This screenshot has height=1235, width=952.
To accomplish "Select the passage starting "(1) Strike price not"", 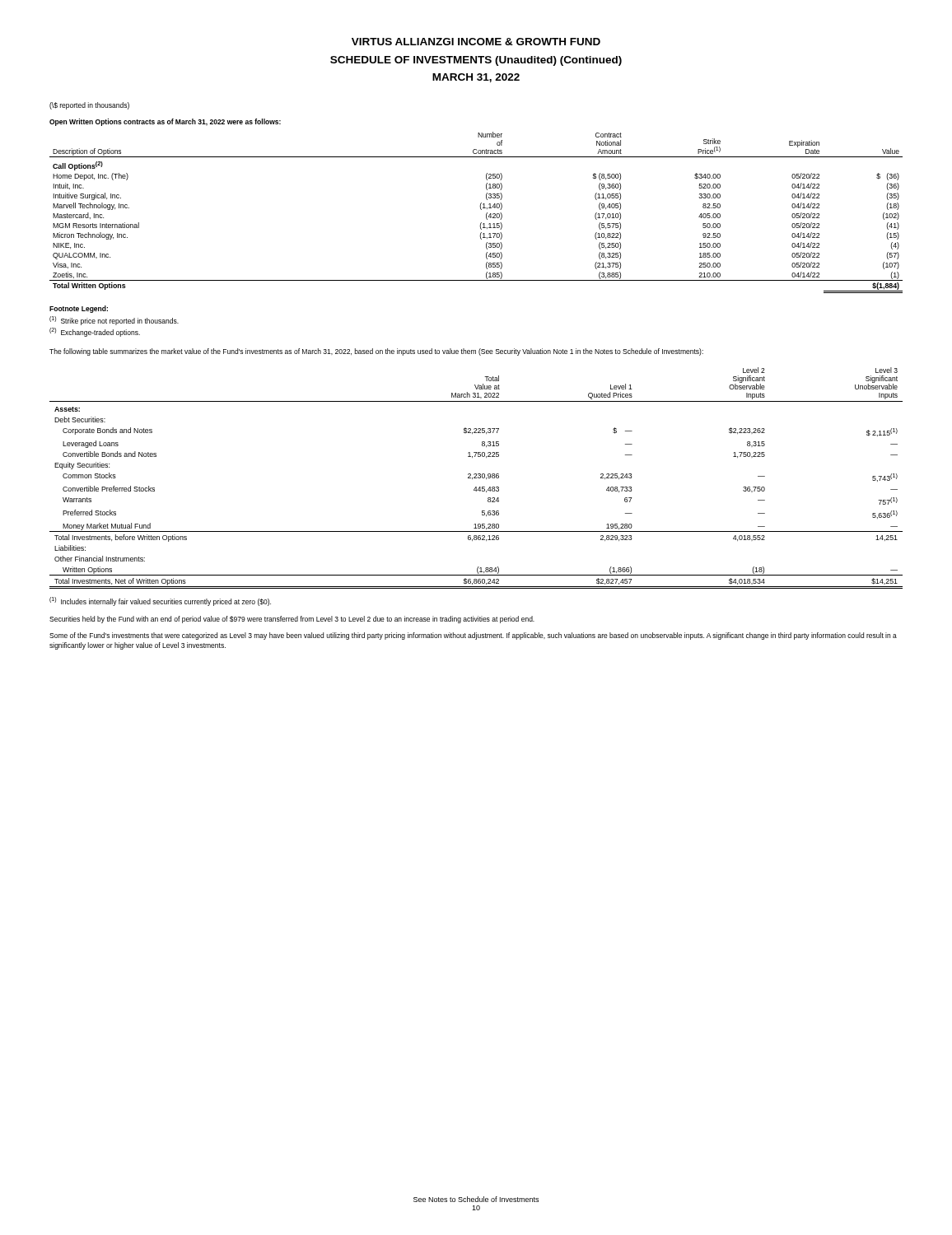I will tap(114, 326).
